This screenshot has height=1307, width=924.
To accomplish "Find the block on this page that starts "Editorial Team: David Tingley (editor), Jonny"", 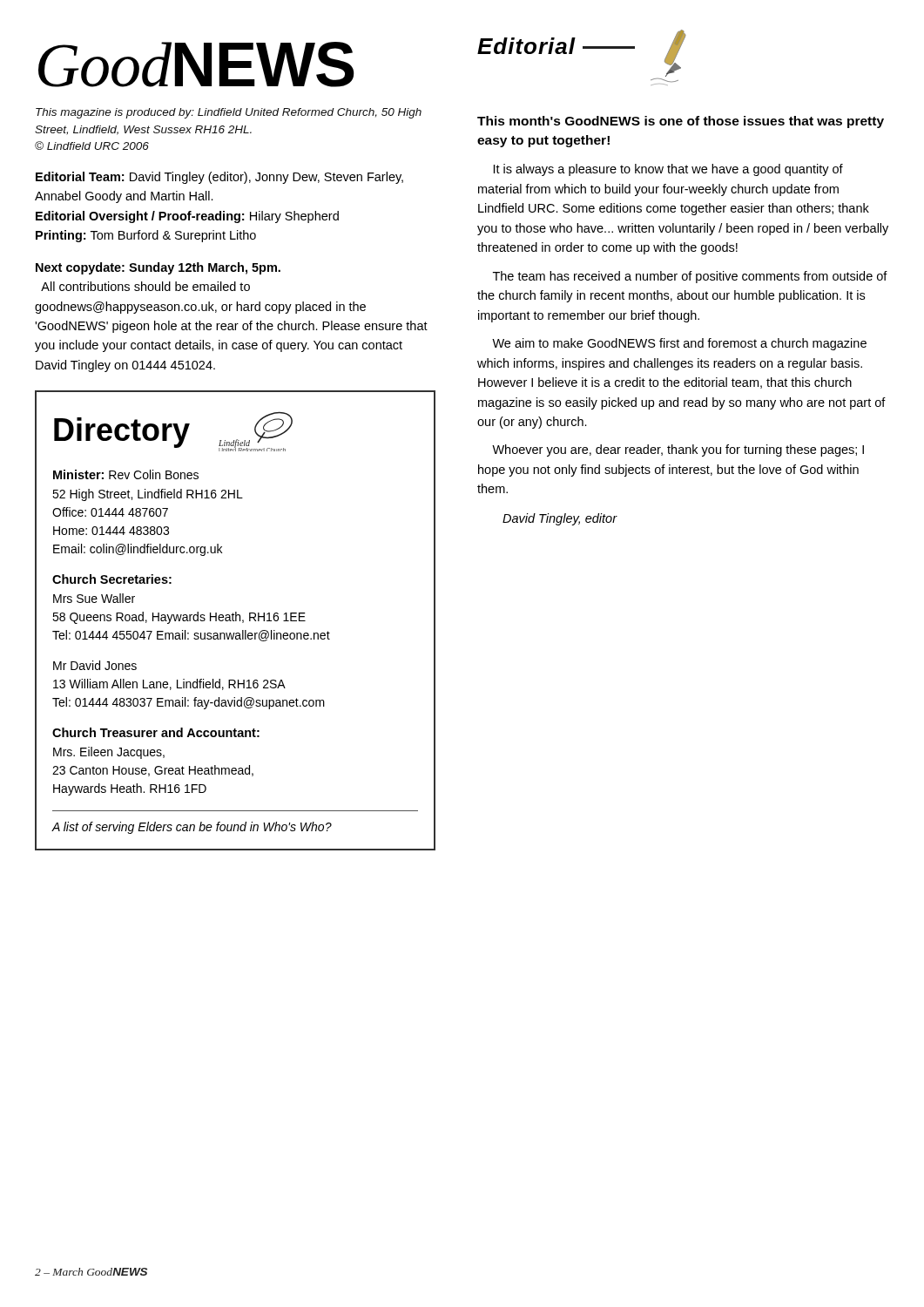I will point(220,206).
